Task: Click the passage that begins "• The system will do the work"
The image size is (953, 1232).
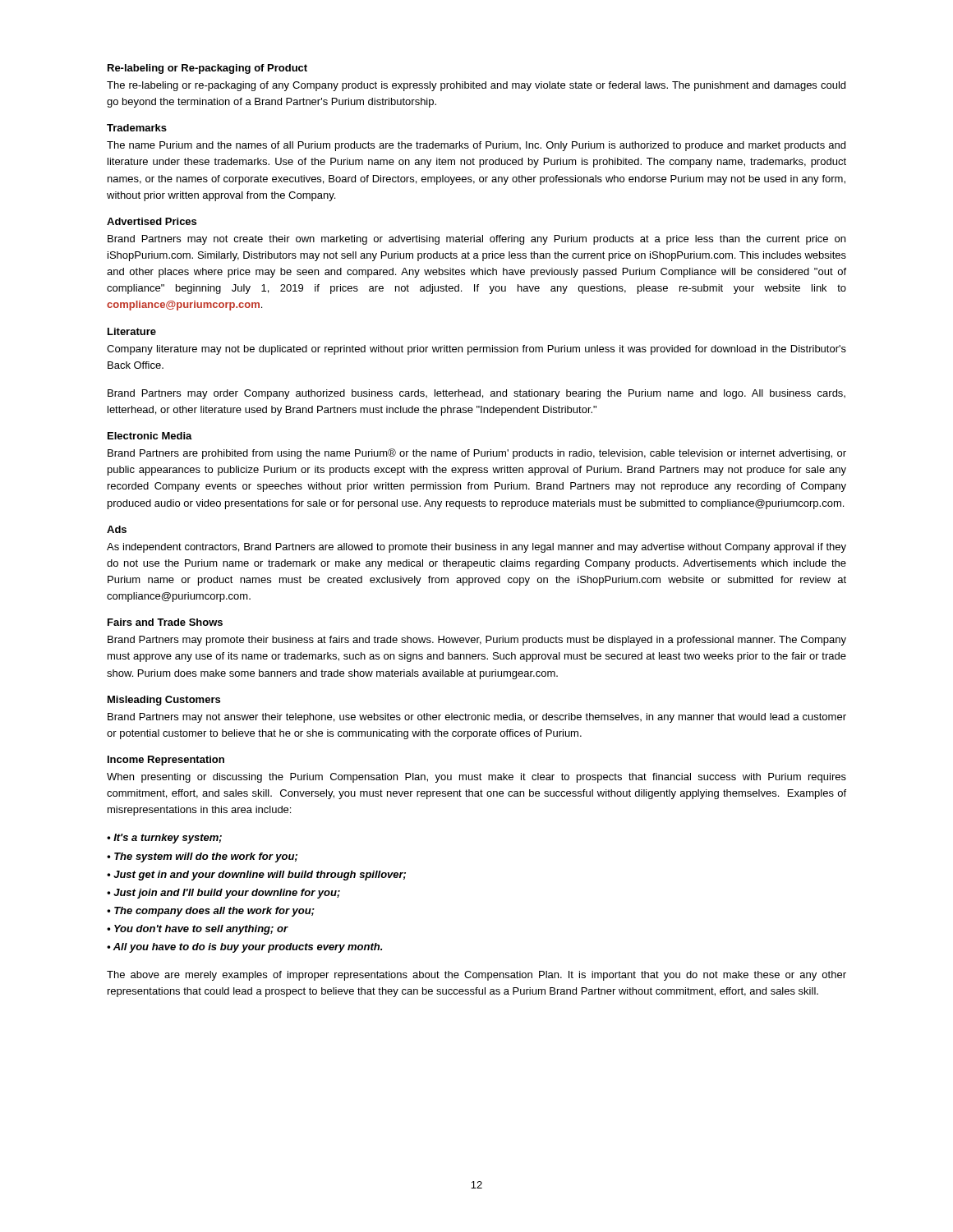Action: [202, 856]
